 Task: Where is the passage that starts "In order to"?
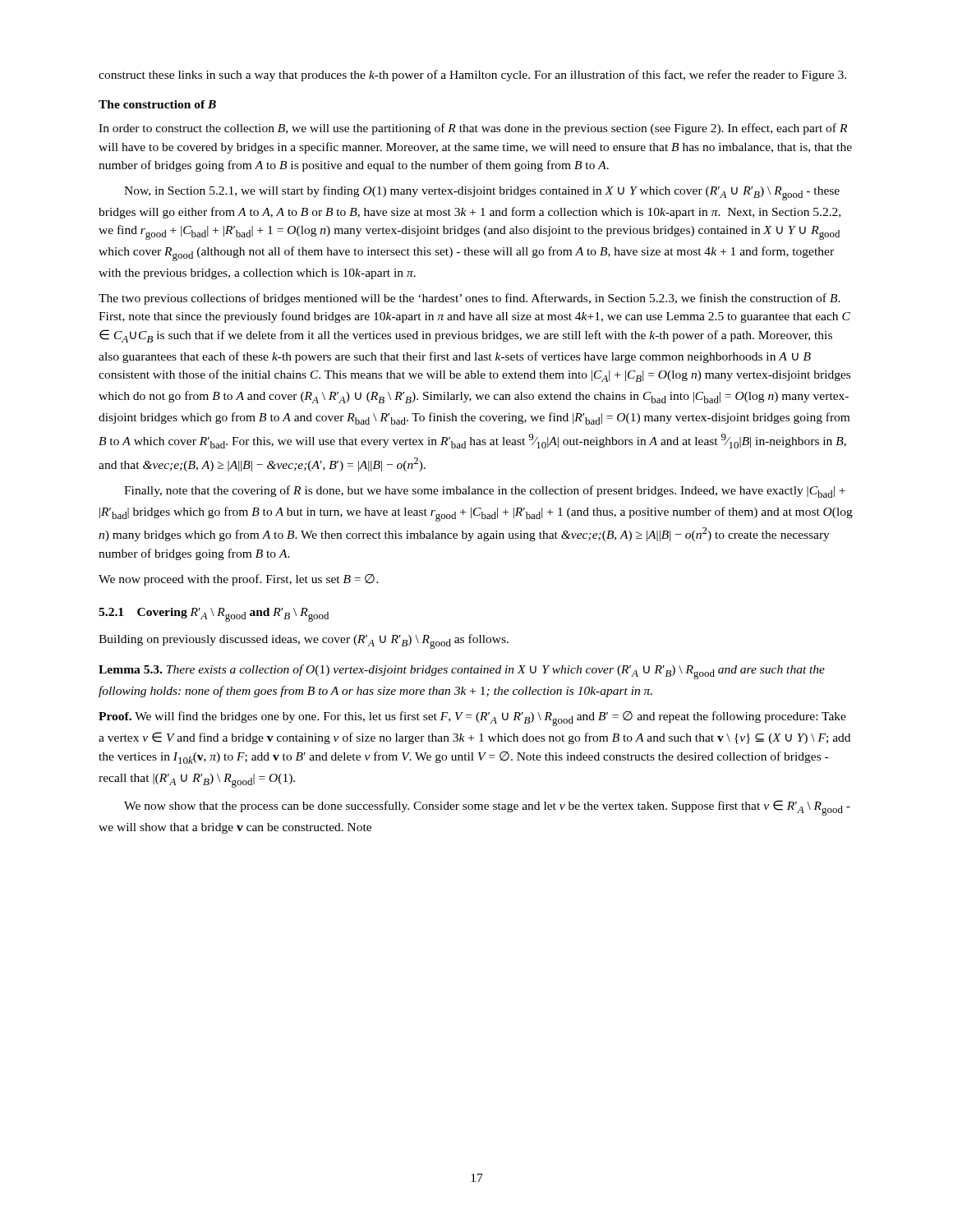coord(475,146)
